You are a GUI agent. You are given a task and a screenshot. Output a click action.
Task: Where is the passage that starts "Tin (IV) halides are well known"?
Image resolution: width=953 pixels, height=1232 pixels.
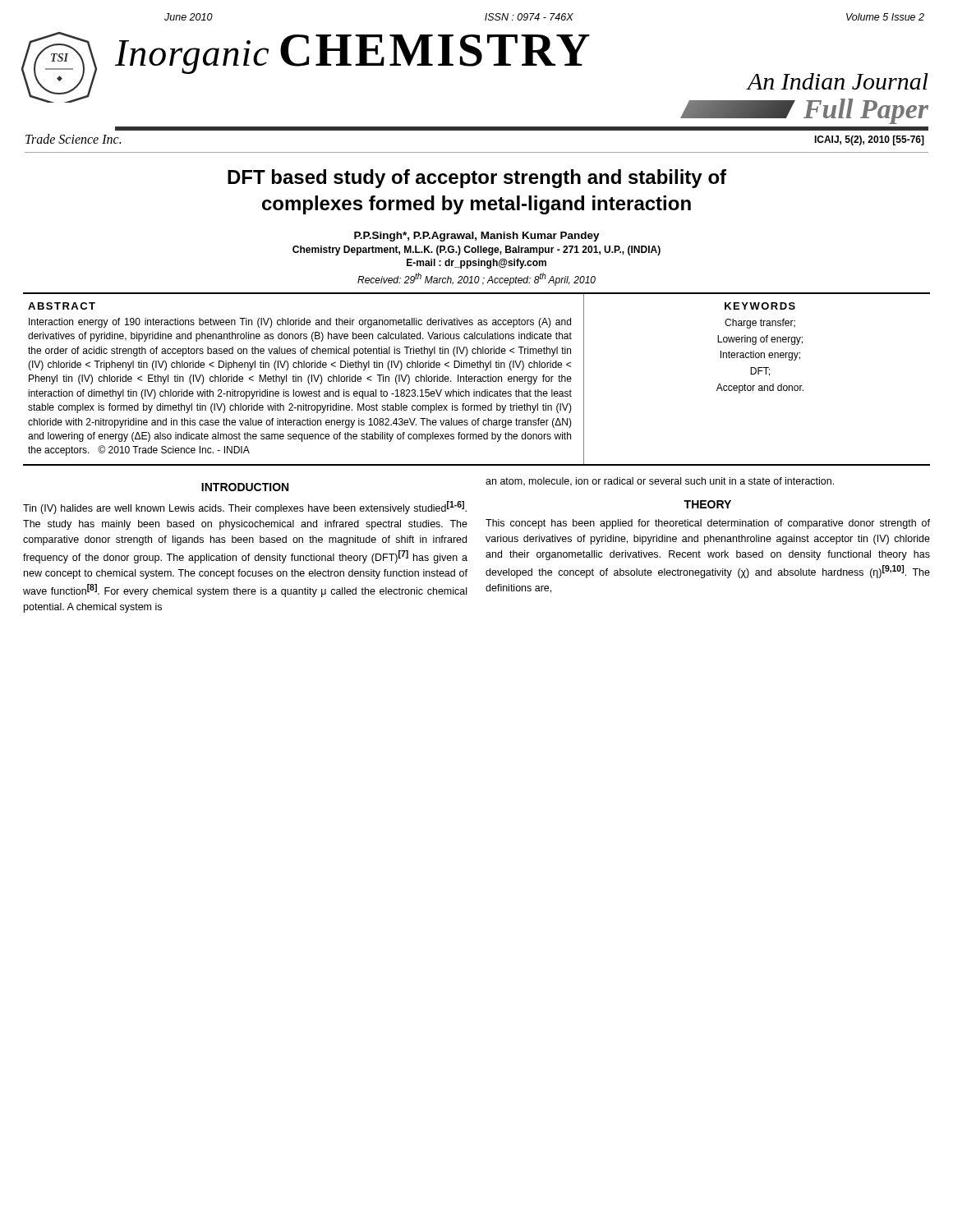point(245,557)
